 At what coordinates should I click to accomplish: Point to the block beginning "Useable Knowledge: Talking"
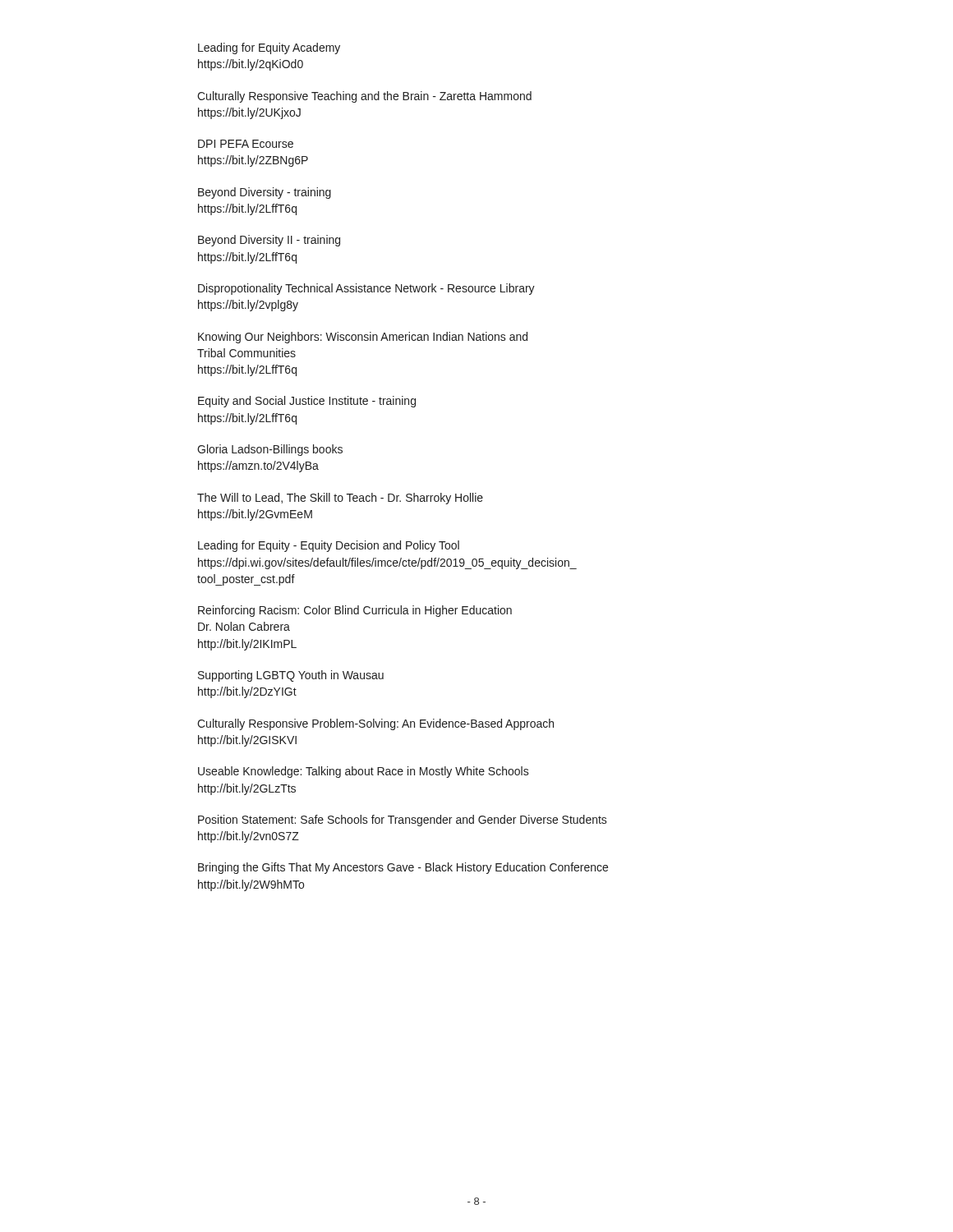point(493,780)
